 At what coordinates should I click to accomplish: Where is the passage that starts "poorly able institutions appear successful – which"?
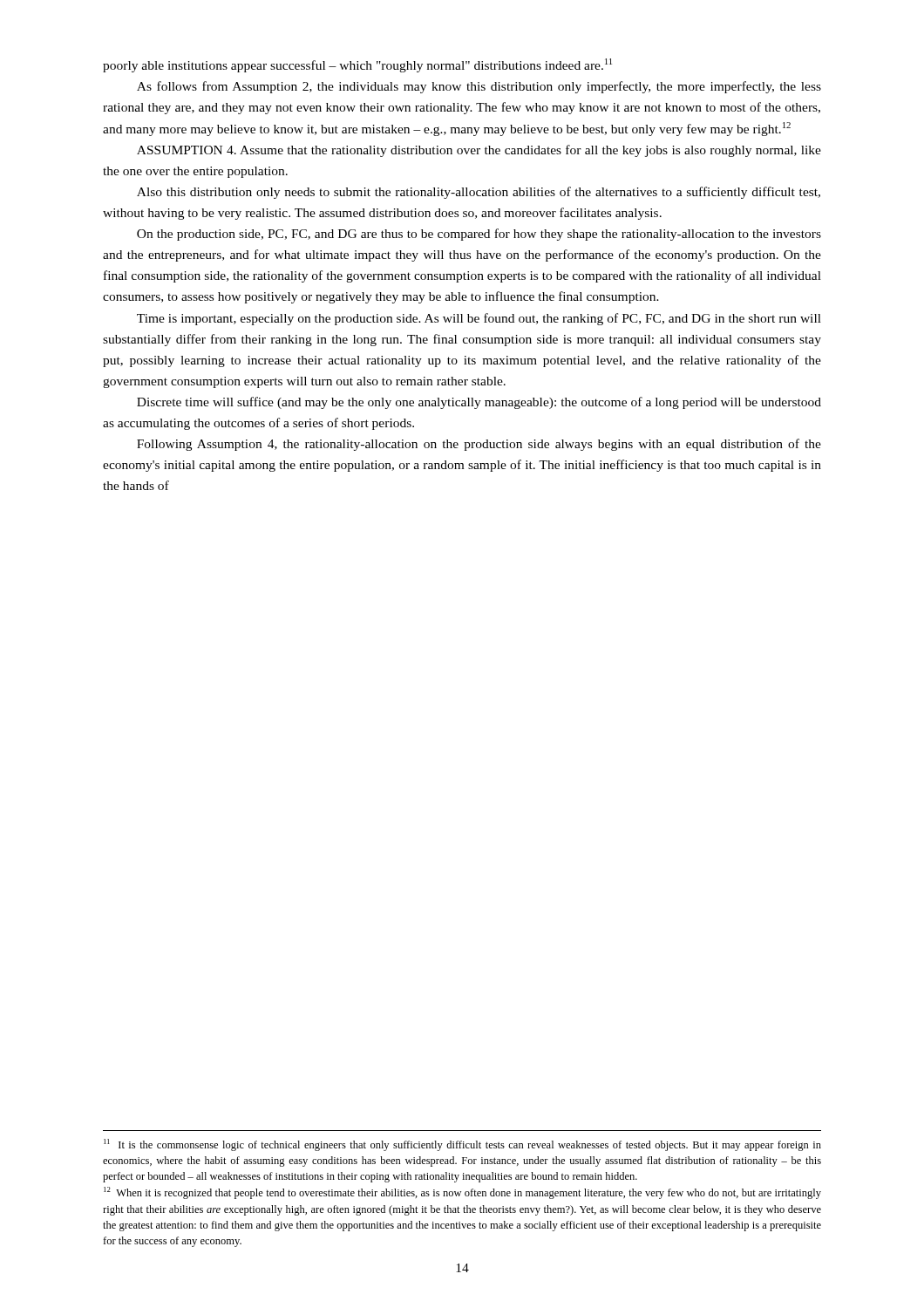point(462,65)
